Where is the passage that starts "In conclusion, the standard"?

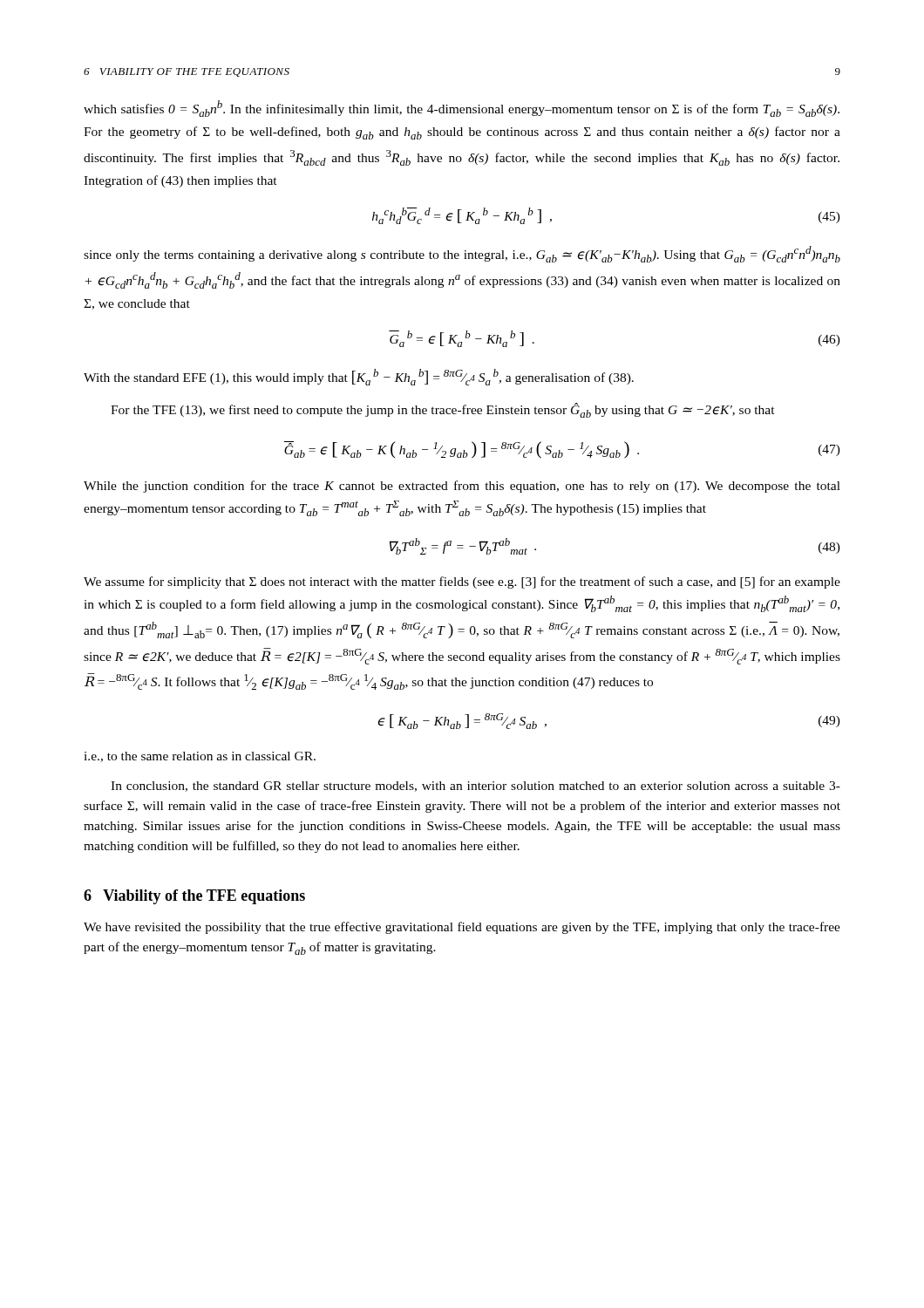point(462,815)
